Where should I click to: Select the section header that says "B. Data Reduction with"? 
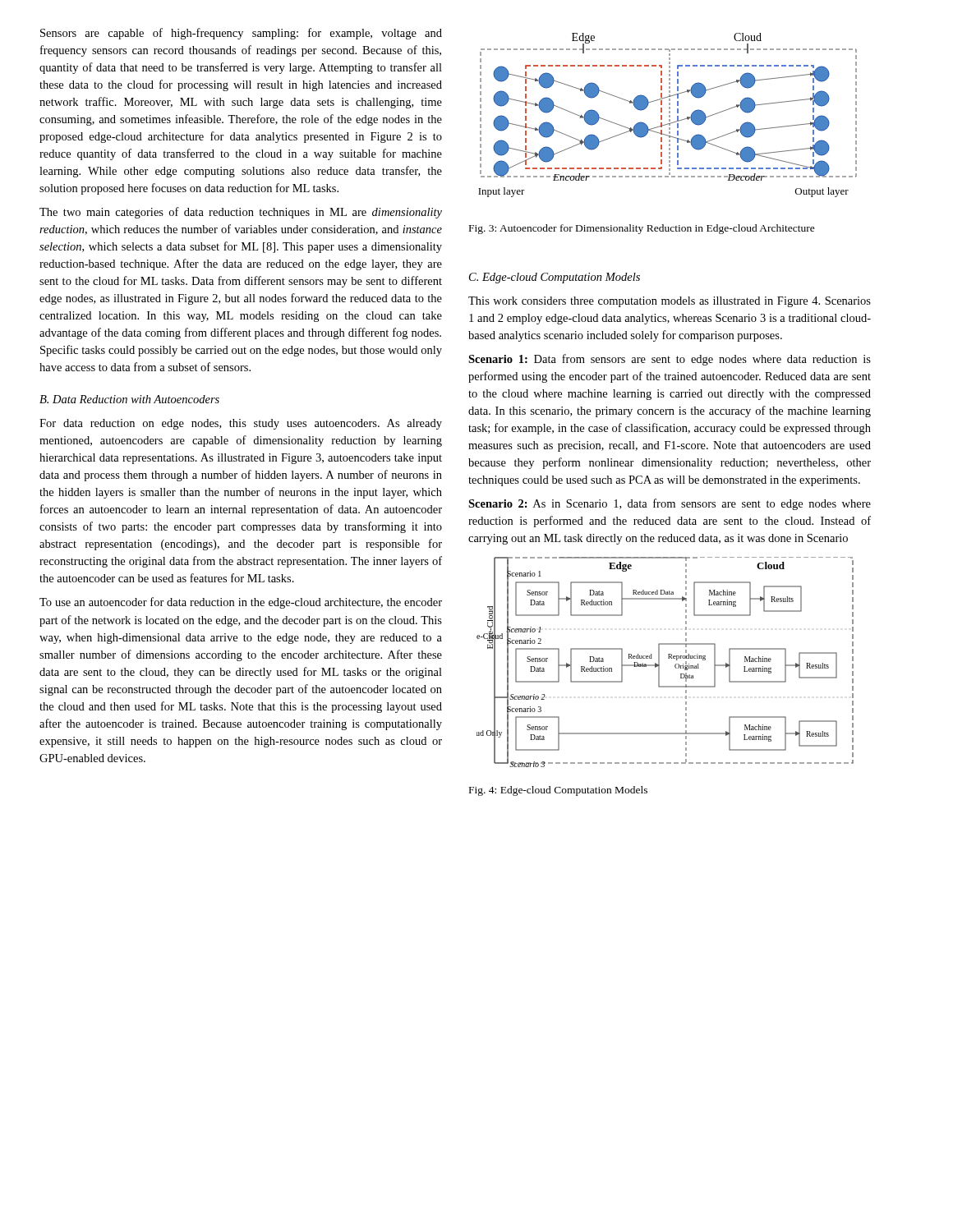point(129,399)
